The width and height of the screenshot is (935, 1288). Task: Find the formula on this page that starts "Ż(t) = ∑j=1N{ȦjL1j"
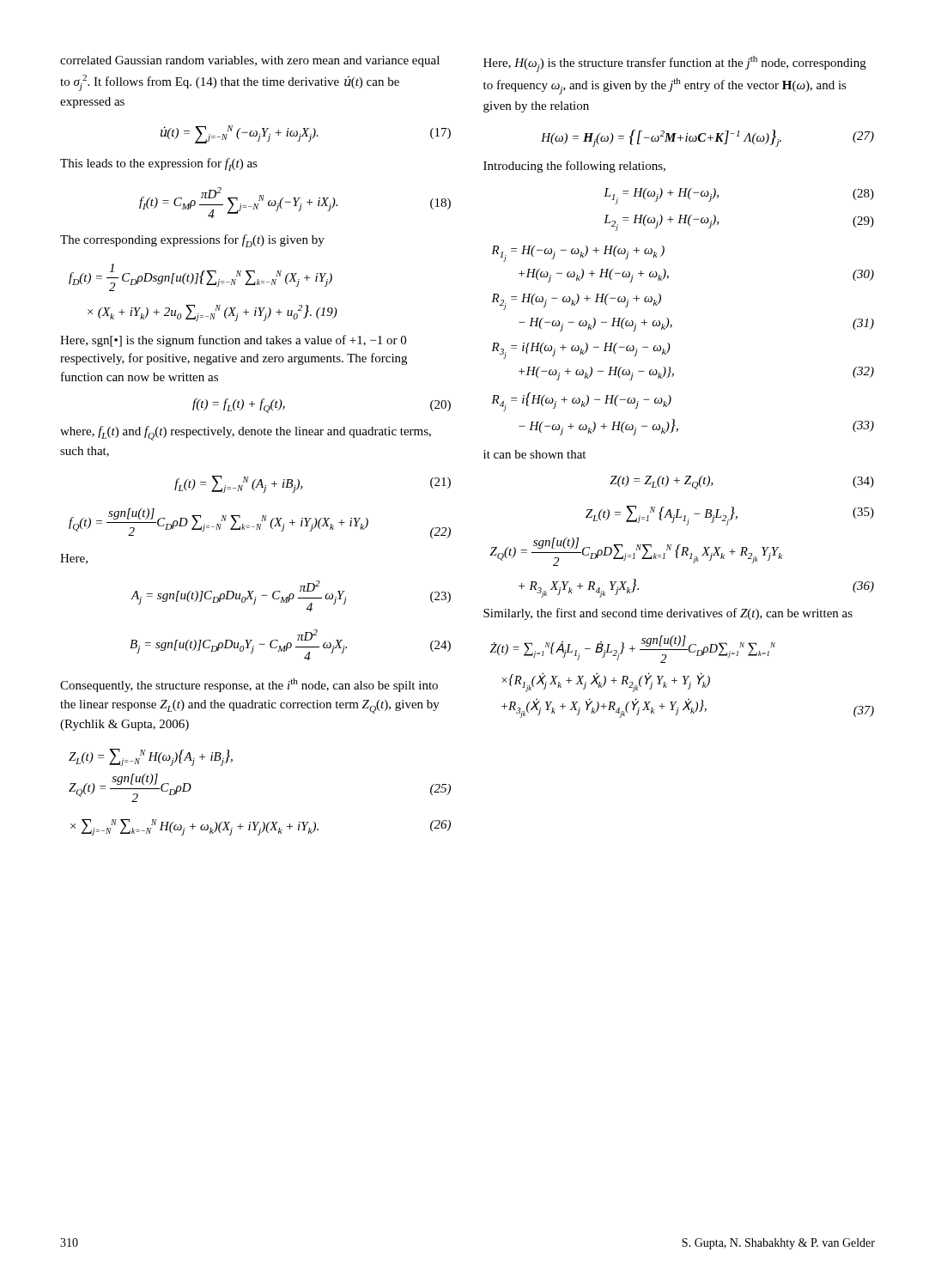679,675
